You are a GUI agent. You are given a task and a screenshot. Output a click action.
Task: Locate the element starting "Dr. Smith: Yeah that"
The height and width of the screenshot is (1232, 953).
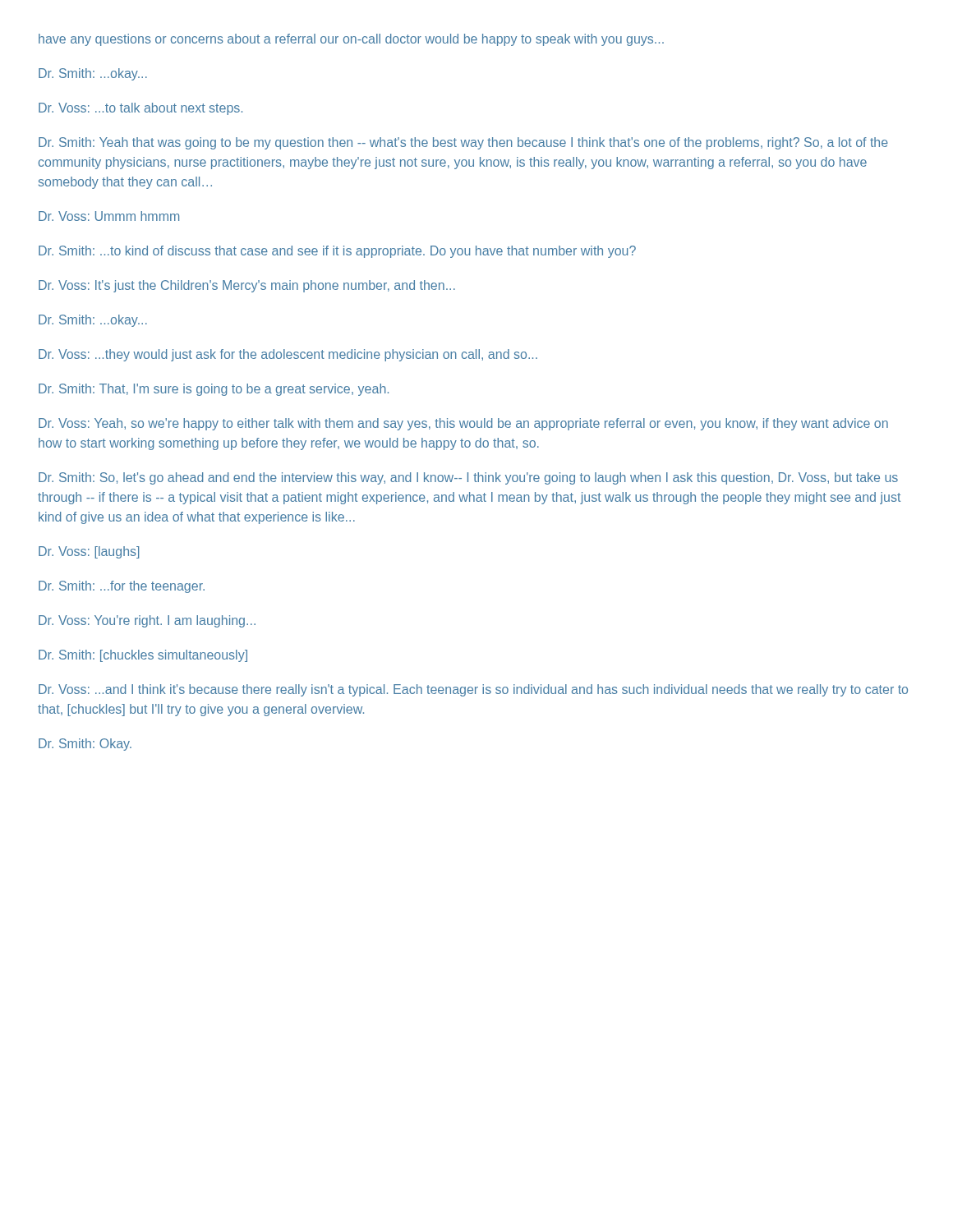pyautogui.click(x=463, y=162)
